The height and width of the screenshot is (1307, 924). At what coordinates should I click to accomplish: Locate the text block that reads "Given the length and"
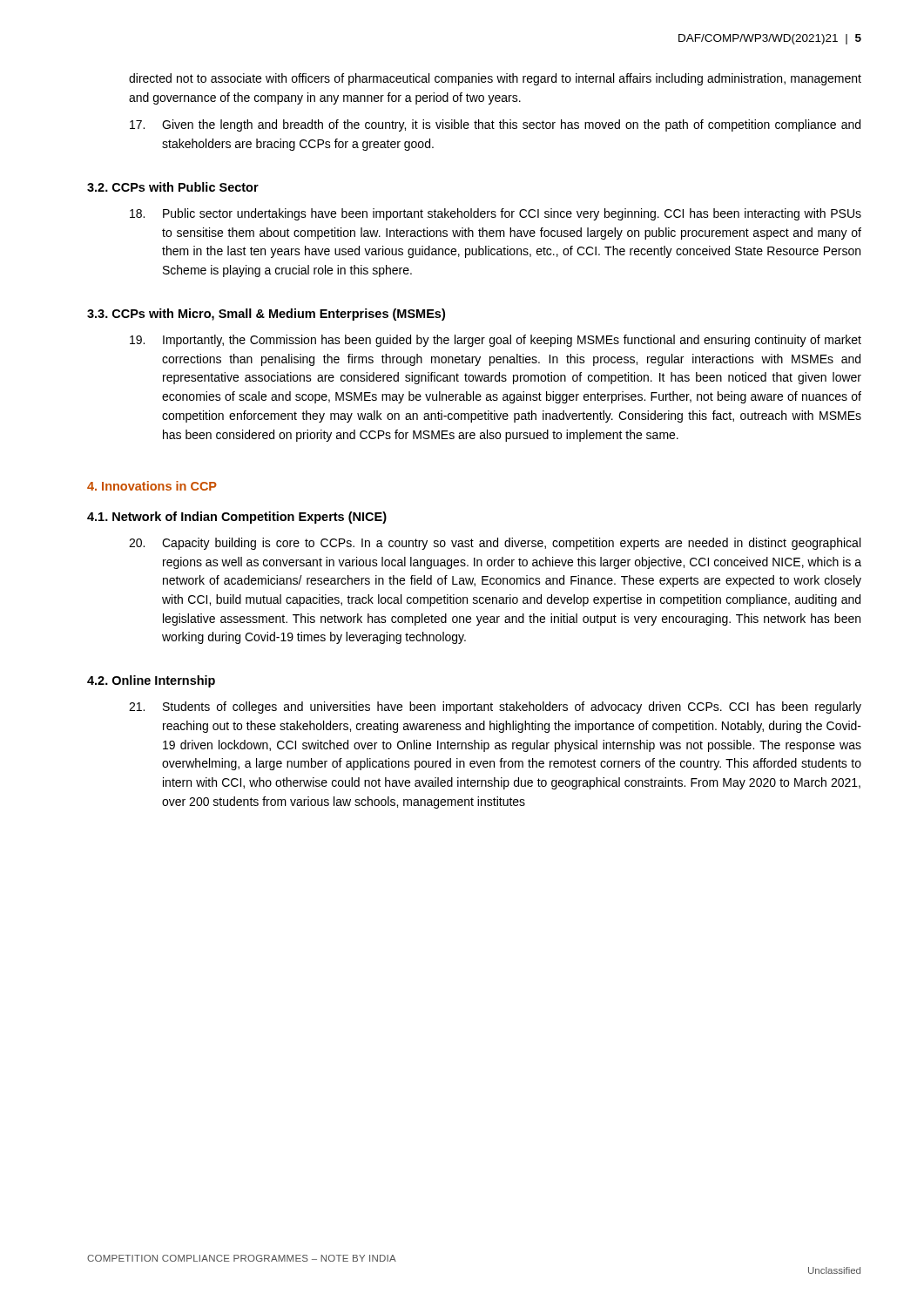tap(495, 135)
